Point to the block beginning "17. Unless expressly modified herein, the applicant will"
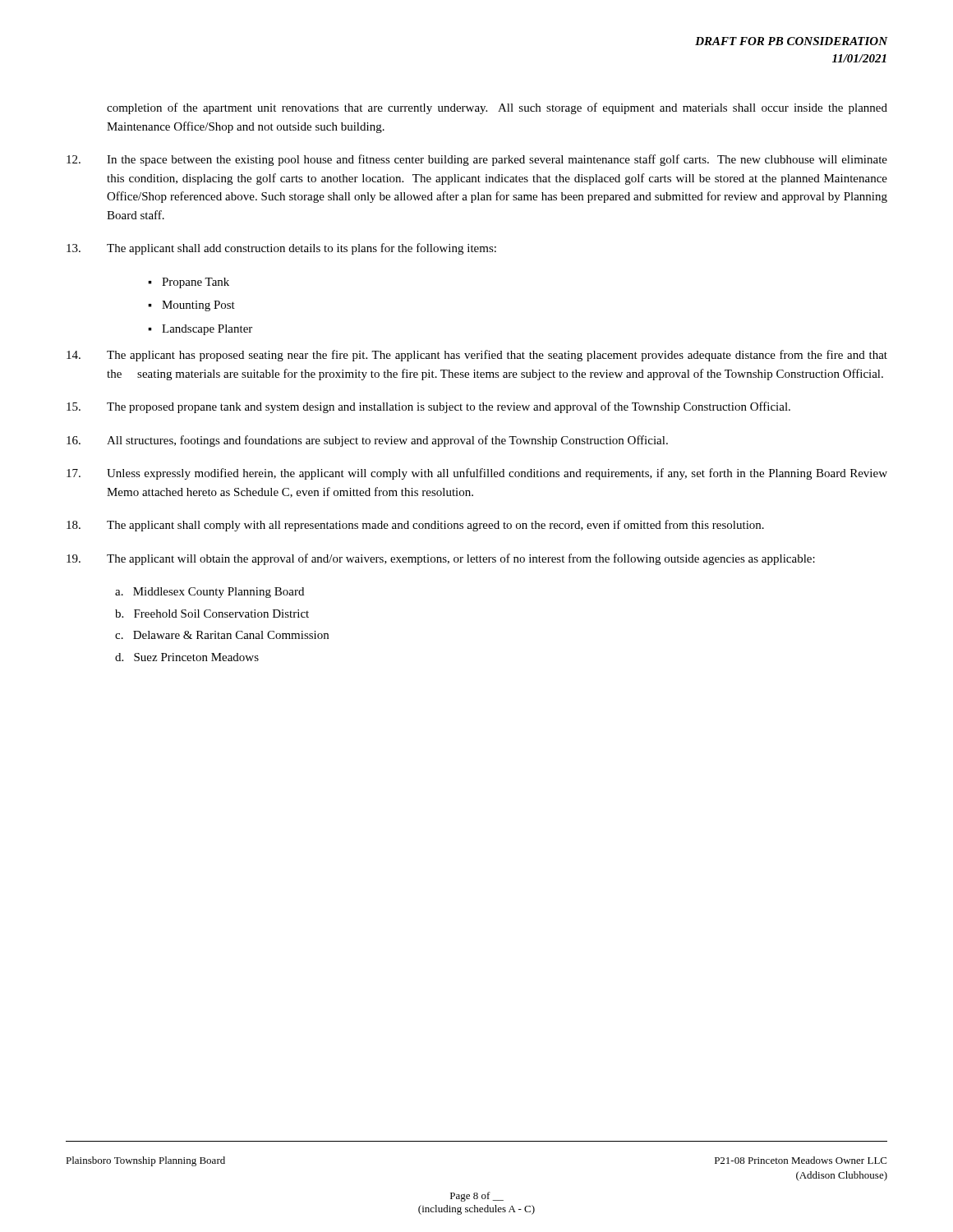Screen dimensions: 1232x953 (476, 483)
